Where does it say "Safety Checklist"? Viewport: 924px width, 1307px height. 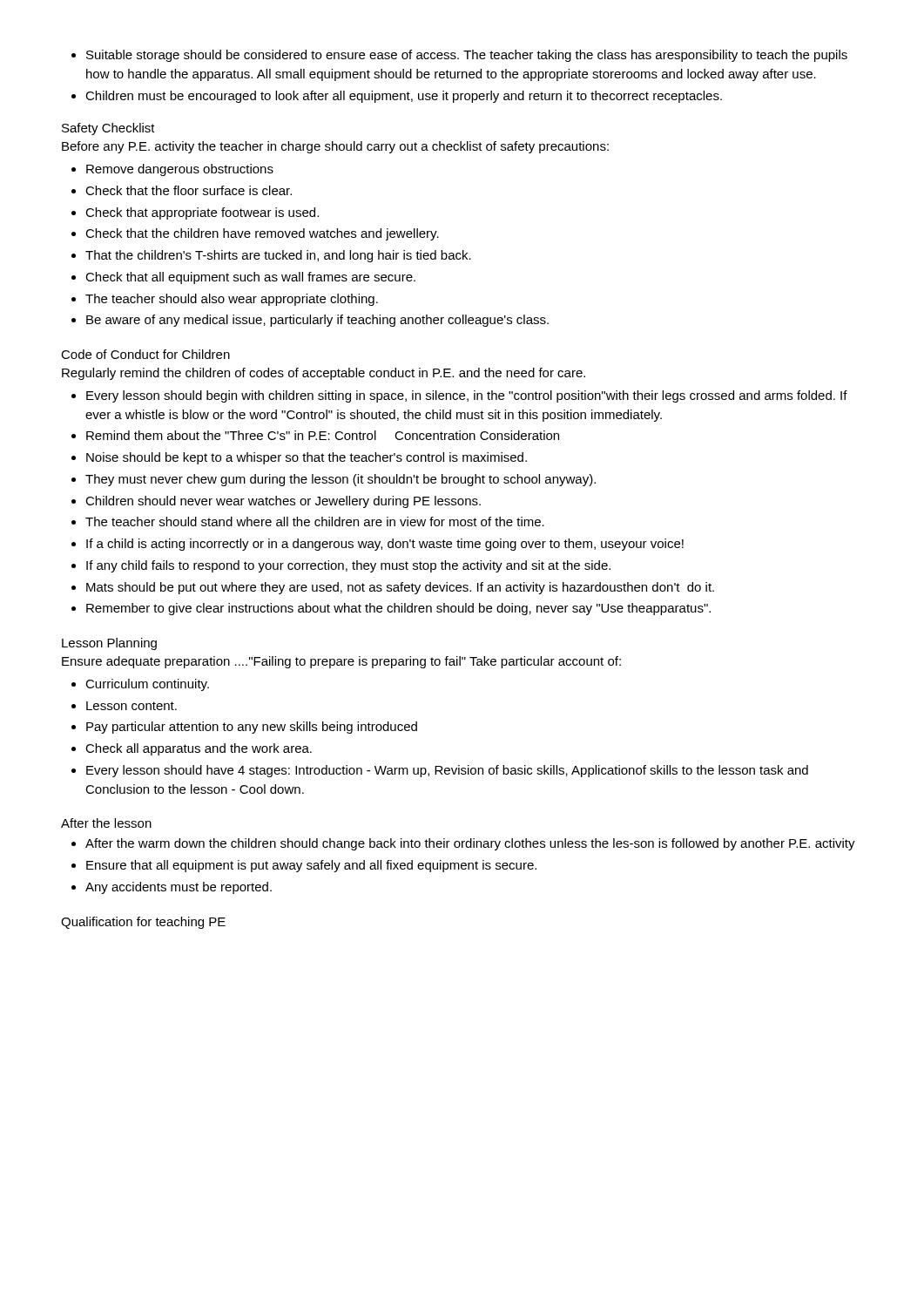[x=108, y=128]
